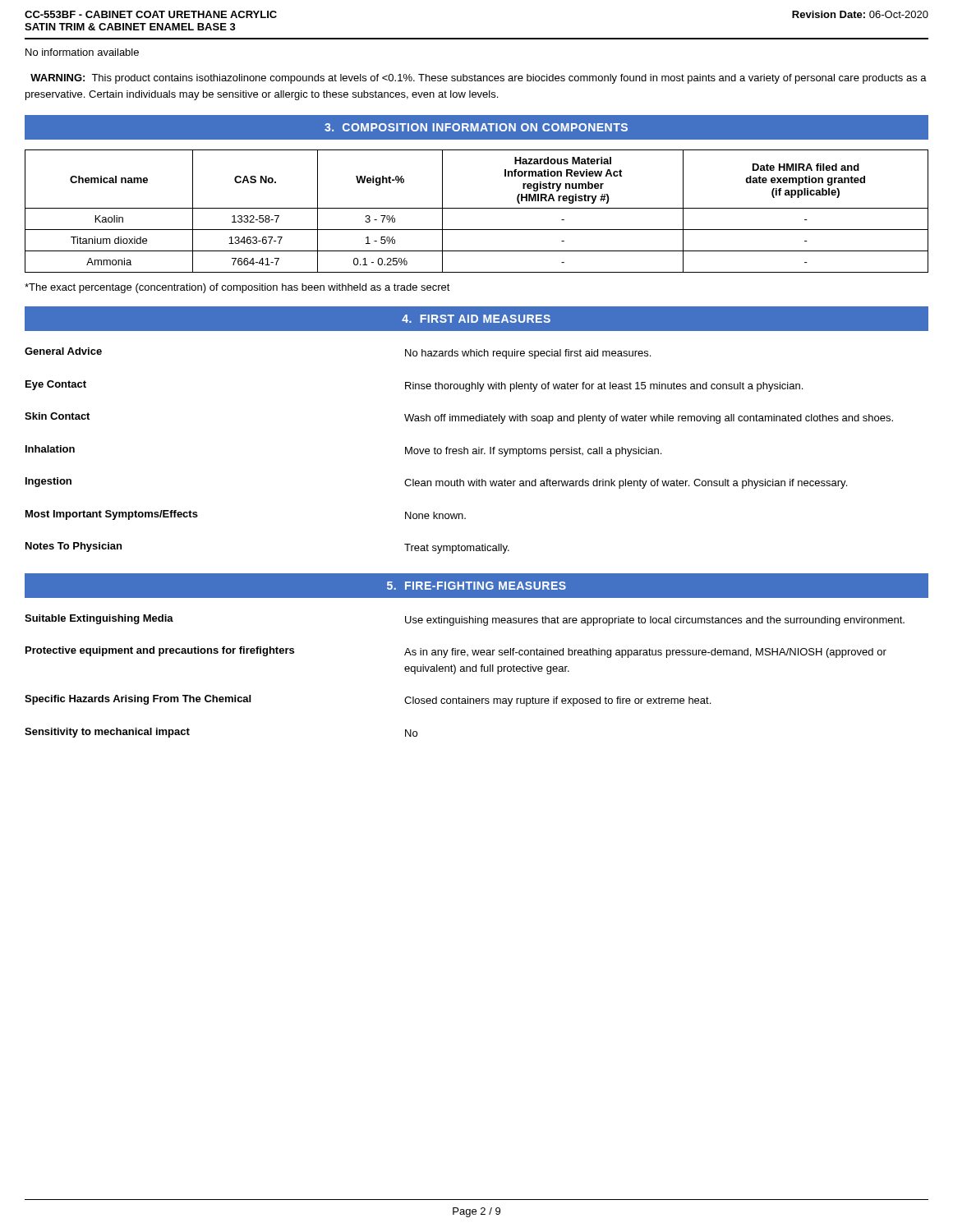The height and width of the screenshot is (1232, 953).
Task: Select the text block that says "Specific Hazards Arising From The Chemical Closed containers"
Action: [x=476, y=700]
